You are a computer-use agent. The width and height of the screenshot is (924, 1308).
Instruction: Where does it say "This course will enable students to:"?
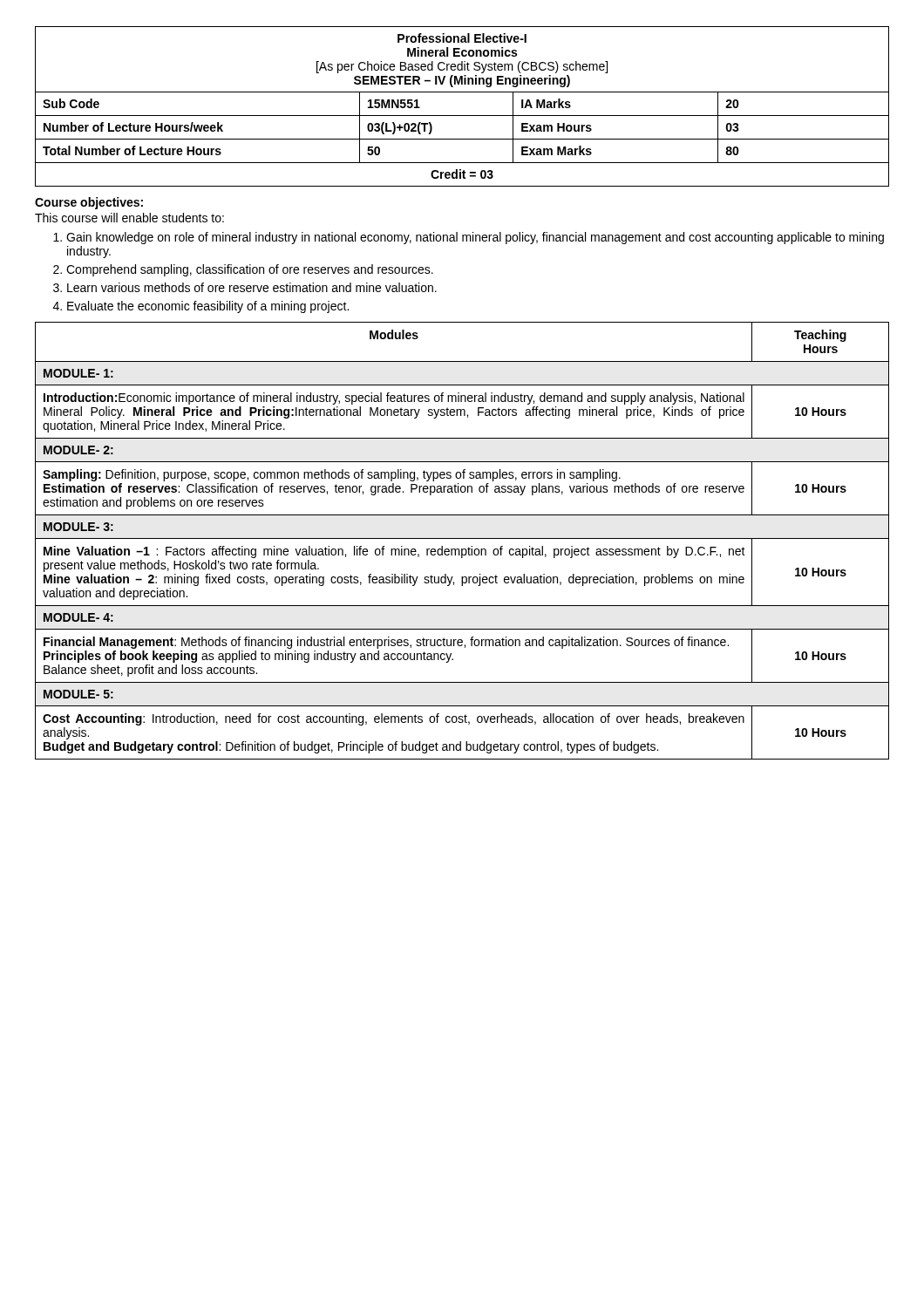[x=130, y=218]
